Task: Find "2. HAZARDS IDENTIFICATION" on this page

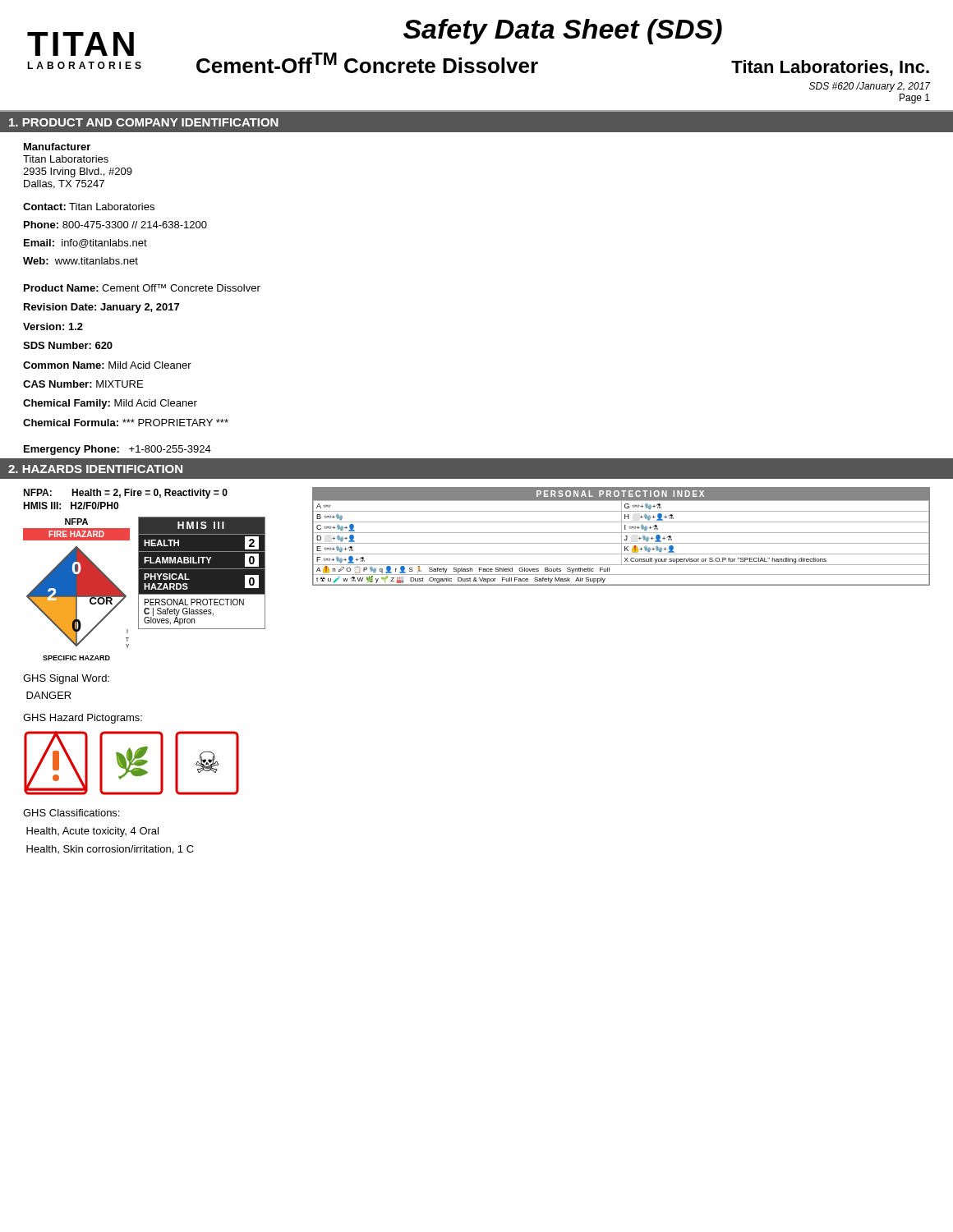Action: pos(96,469)
